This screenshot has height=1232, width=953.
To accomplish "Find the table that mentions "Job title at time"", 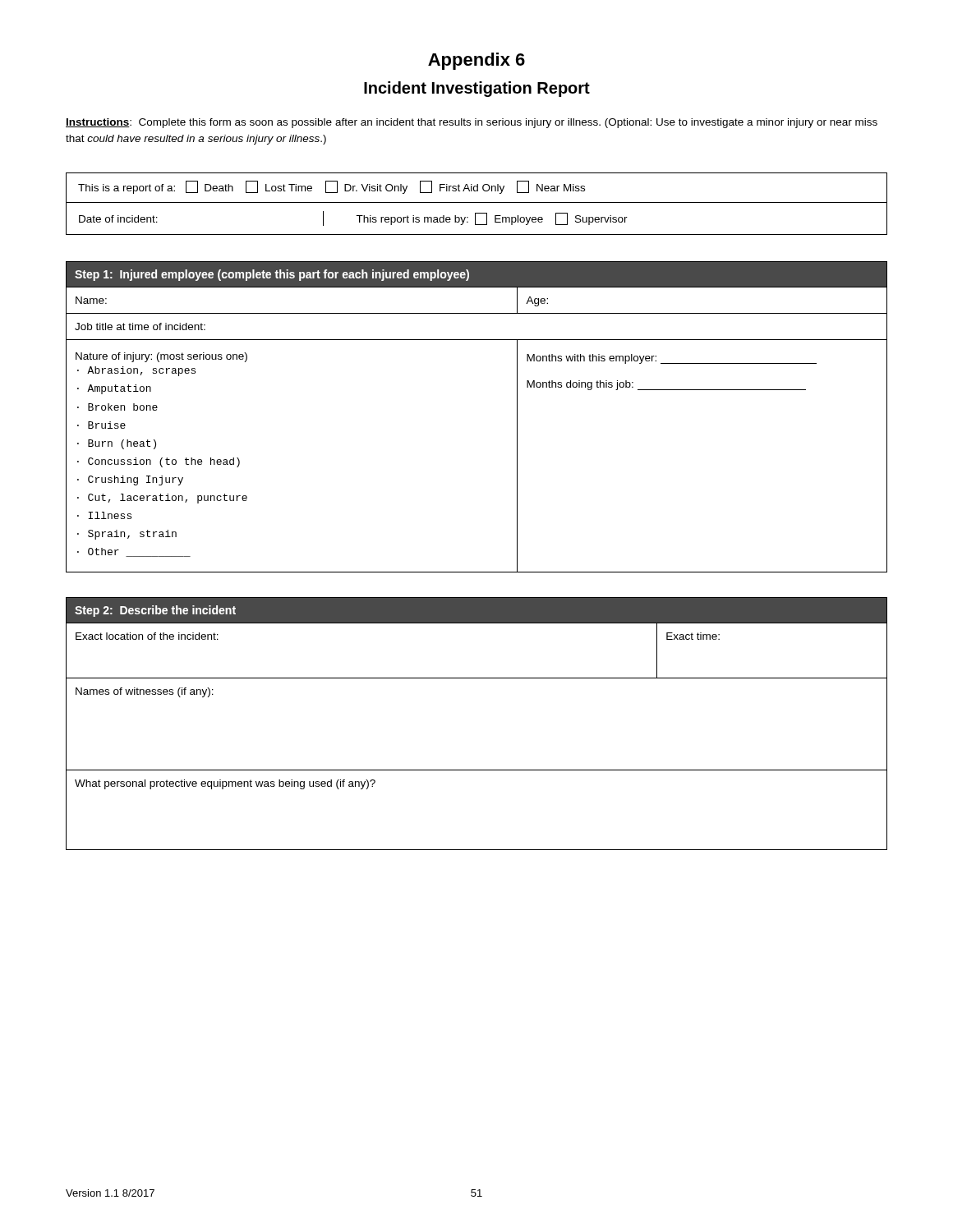I will tap(476, 417).
